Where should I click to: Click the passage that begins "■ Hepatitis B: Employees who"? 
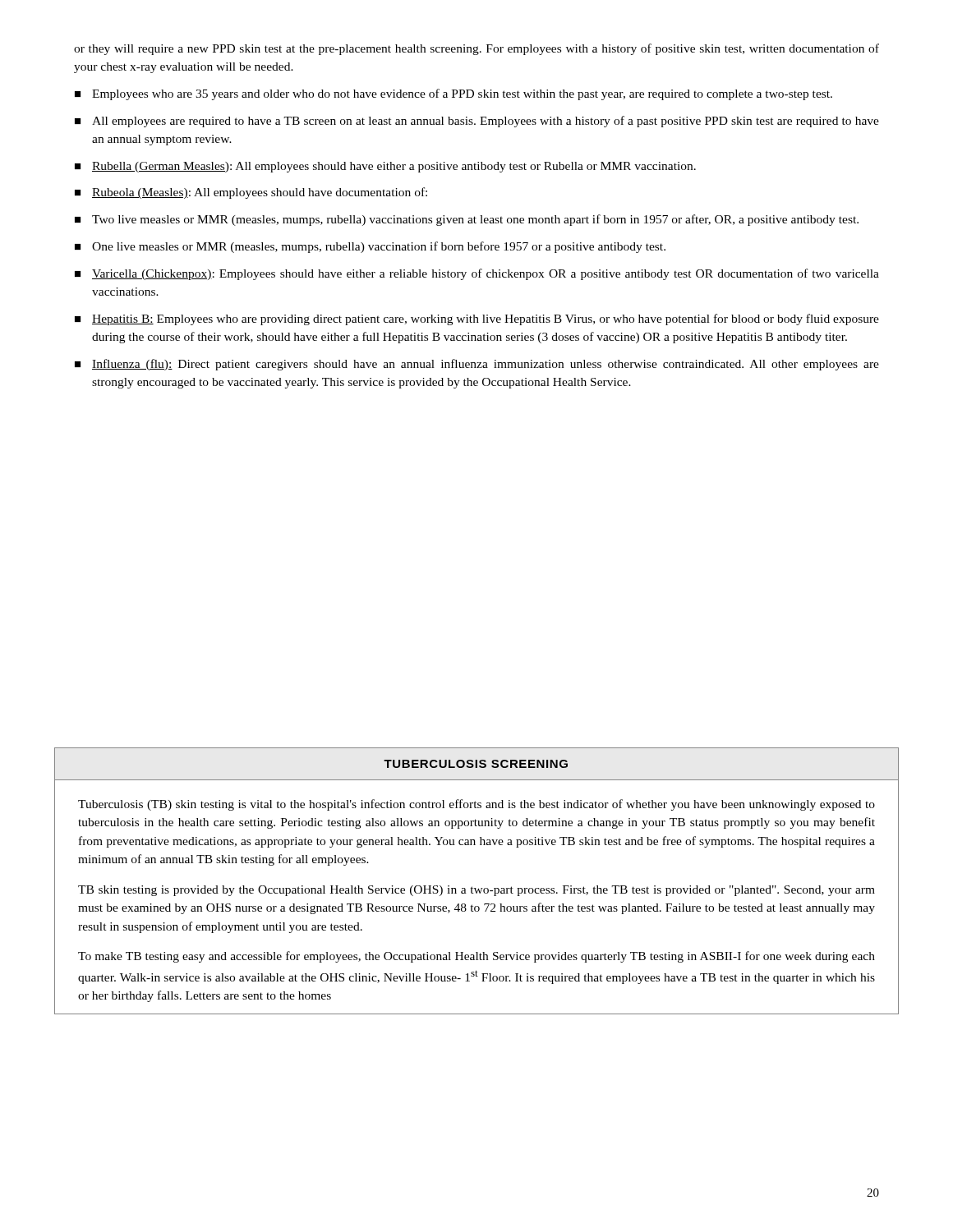tap(476, 328)
